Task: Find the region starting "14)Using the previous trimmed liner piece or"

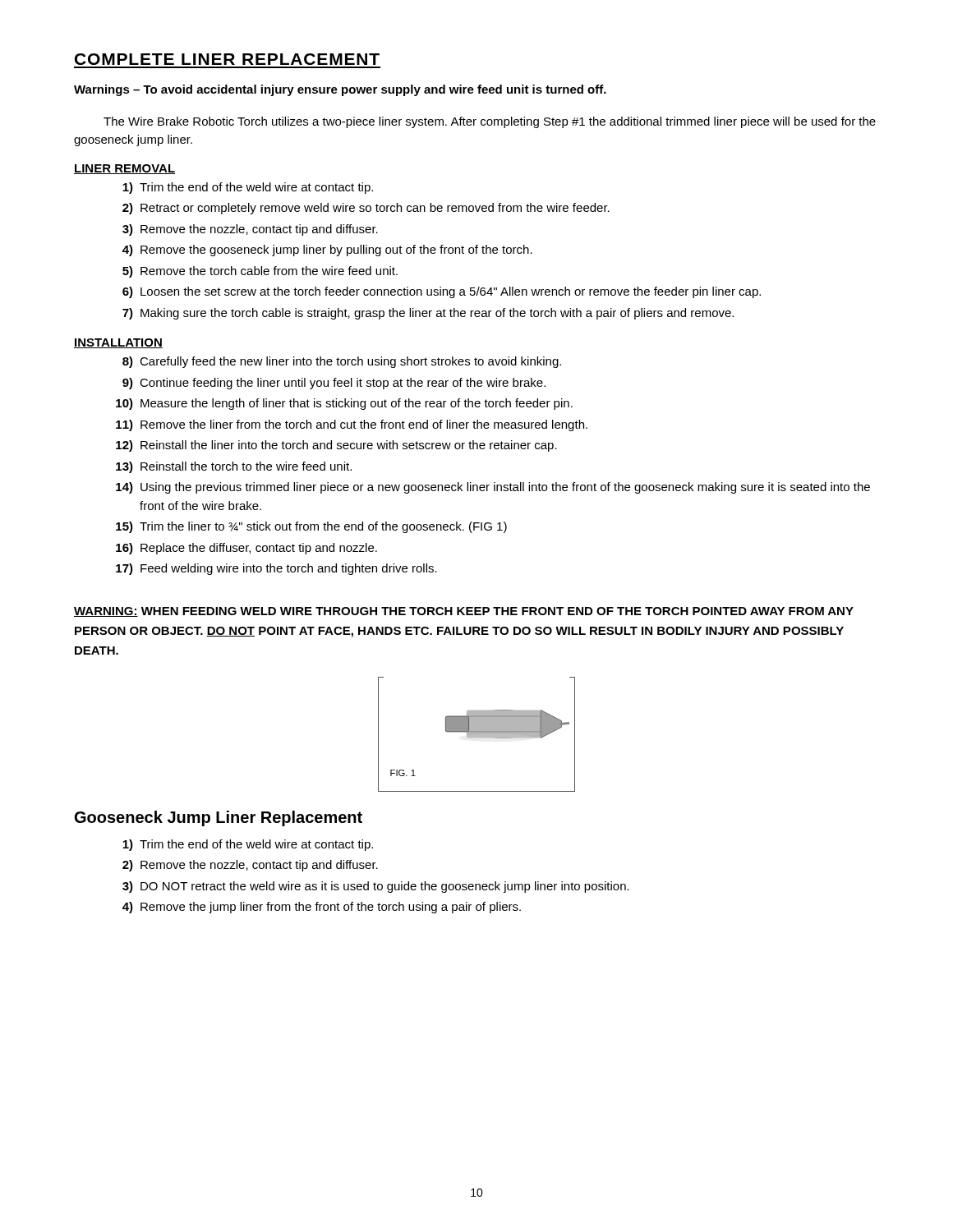Action: 493,496
